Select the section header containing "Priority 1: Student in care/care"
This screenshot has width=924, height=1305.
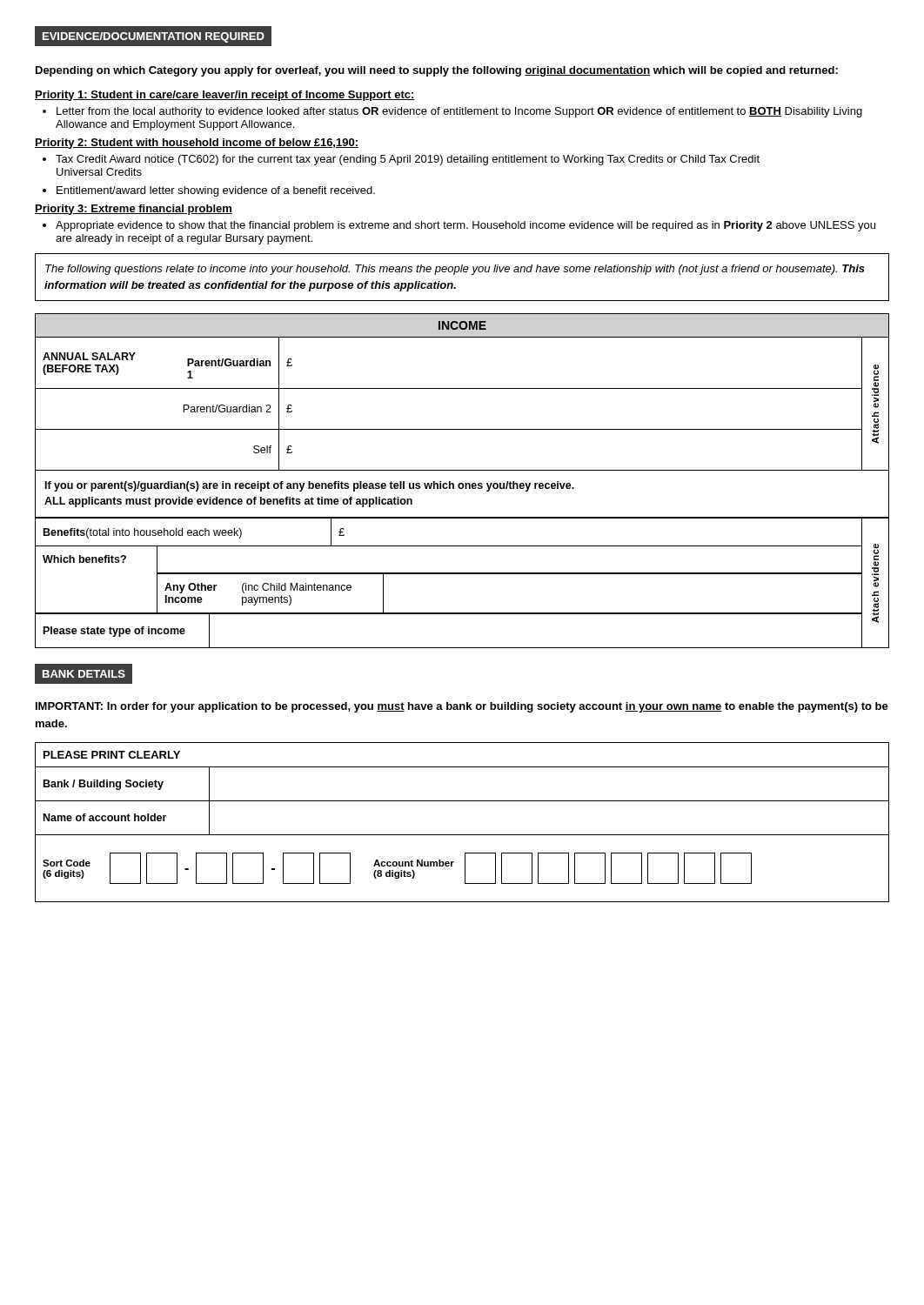click(x=225, y=94)
